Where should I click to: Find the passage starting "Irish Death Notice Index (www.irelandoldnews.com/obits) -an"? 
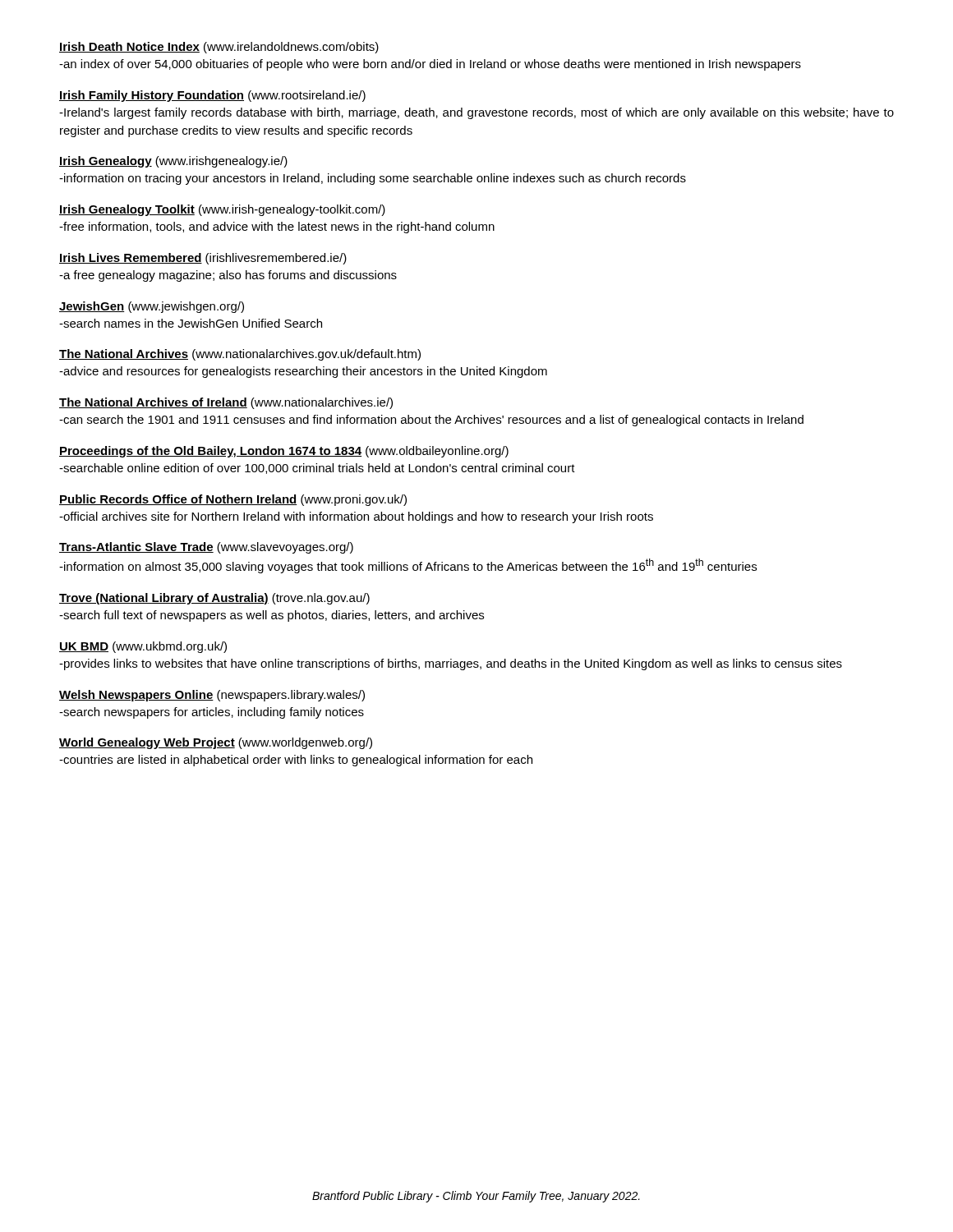(x=476, y=56)
